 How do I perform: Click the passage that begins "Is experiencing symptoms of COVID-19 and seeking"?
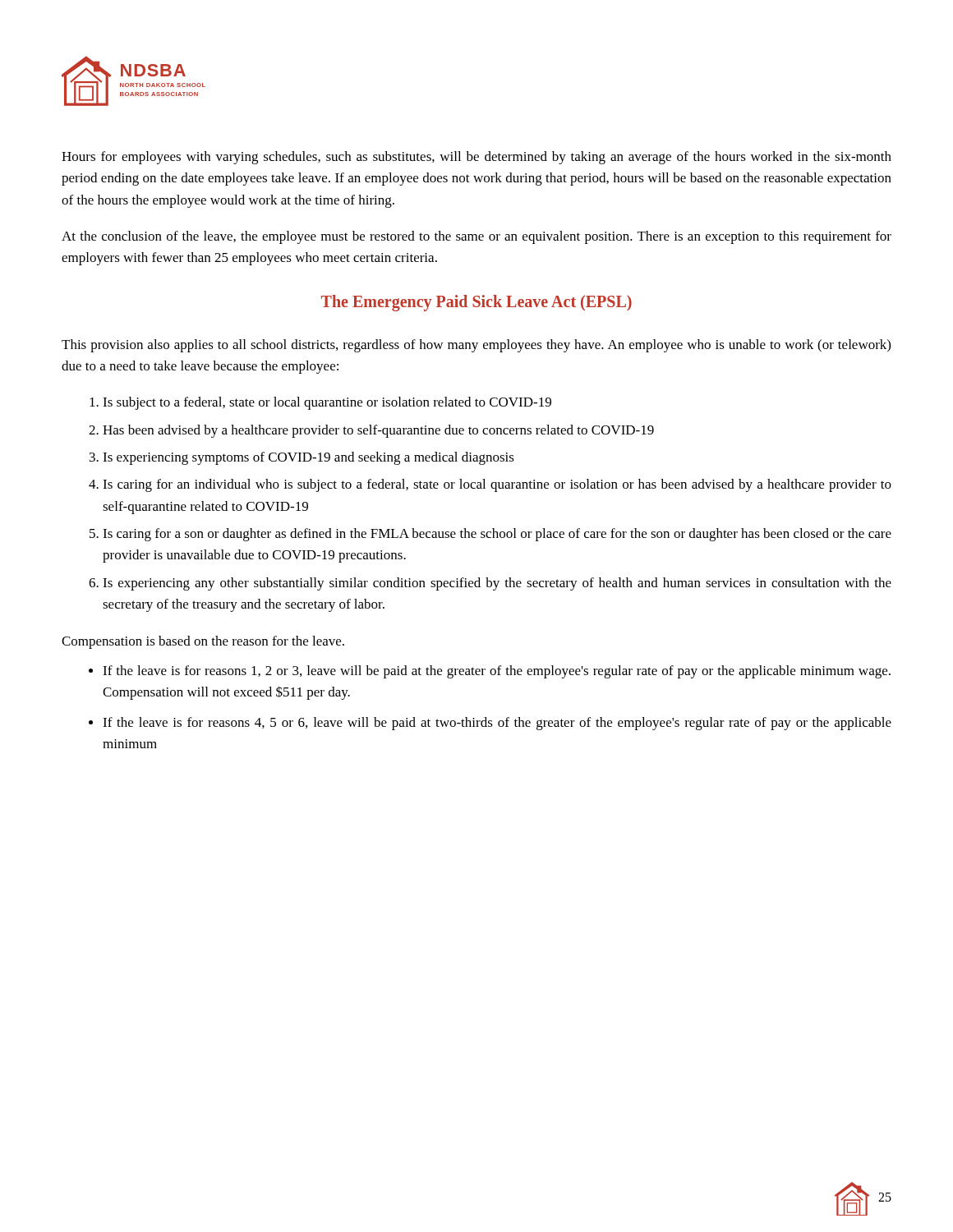coord(308,457)
